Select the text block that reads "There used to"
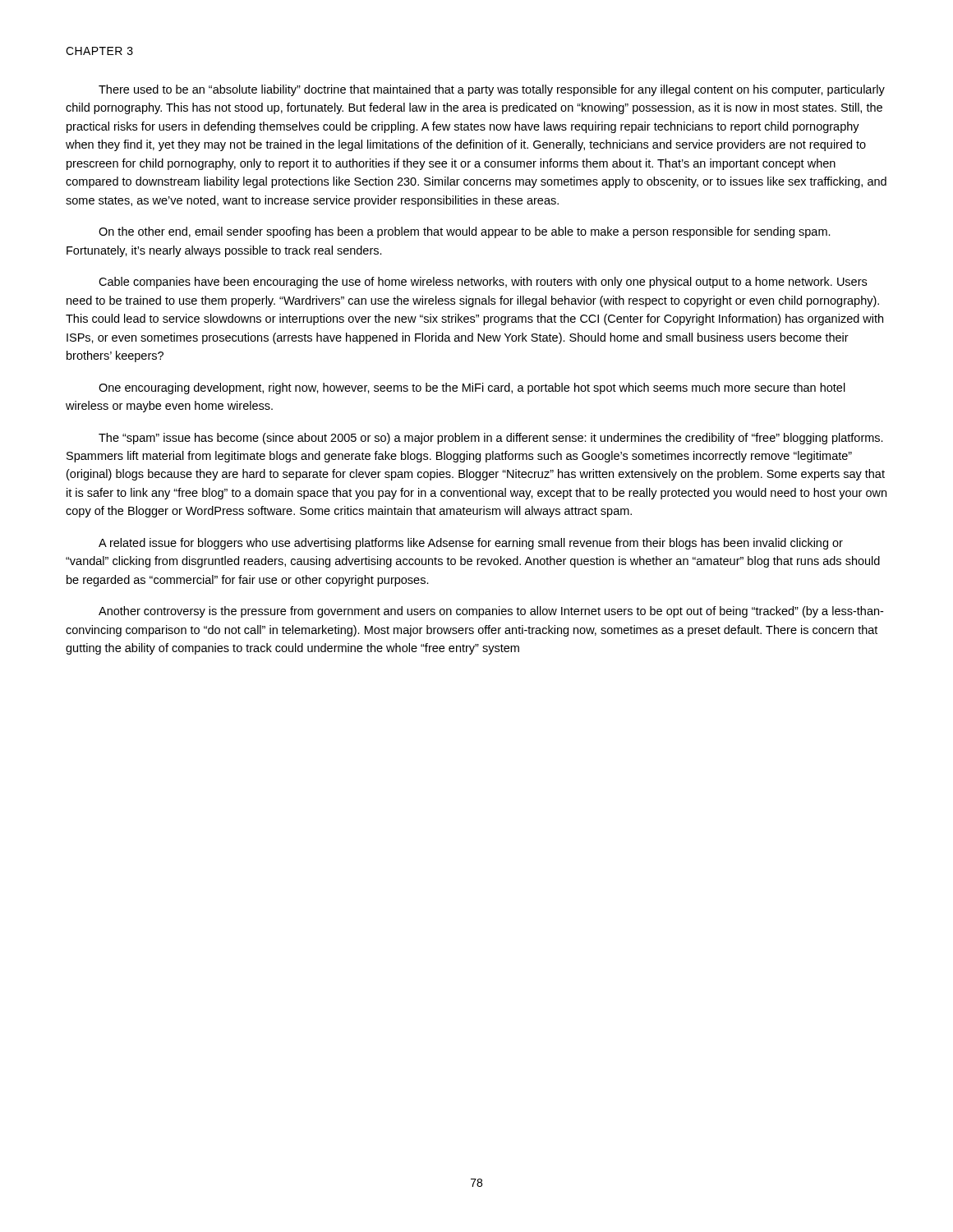Viewport: 953px width, 1232px height. tap(476, 145)
